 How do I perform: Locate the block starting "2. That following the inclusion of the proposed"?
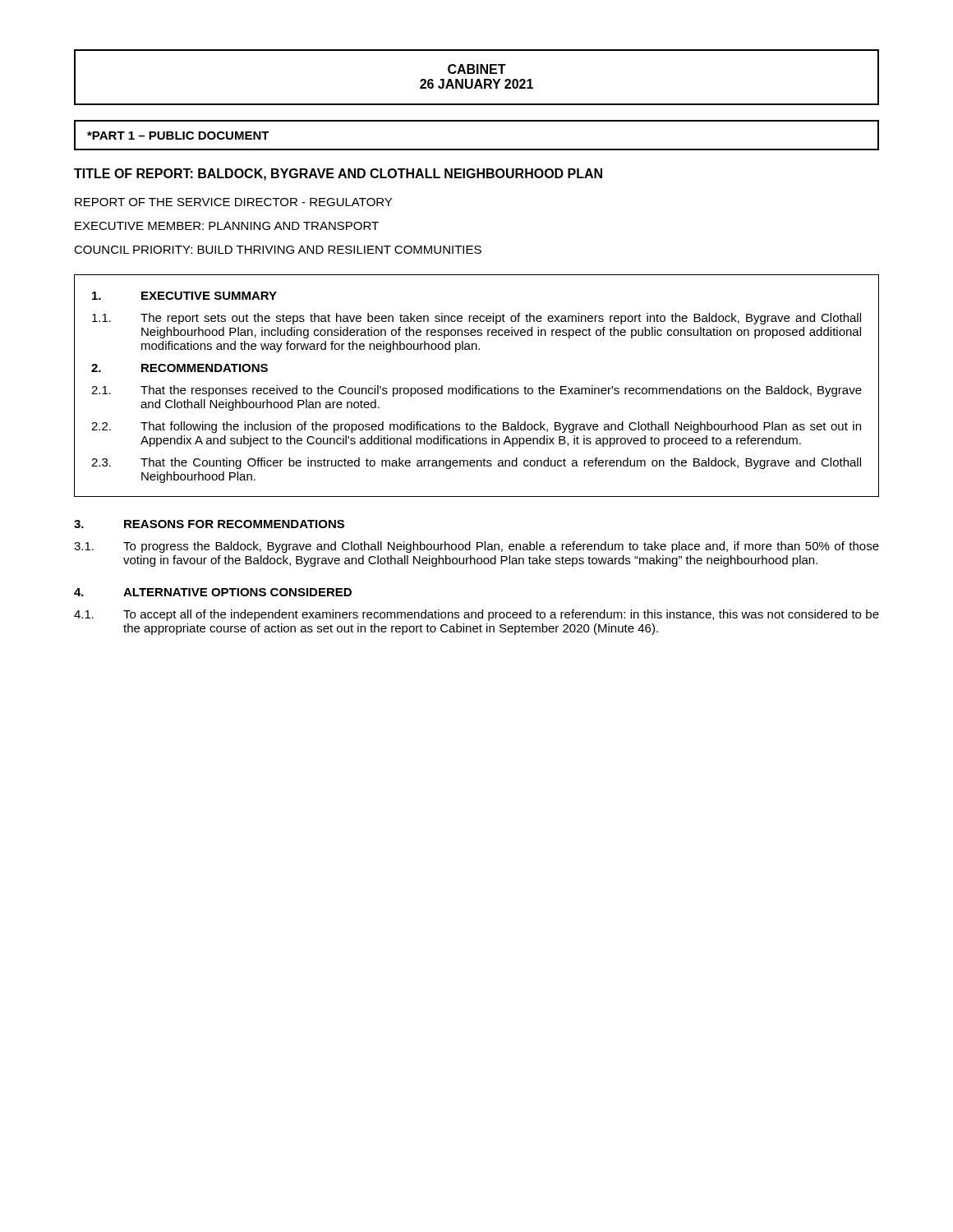(x=476, y=433)
